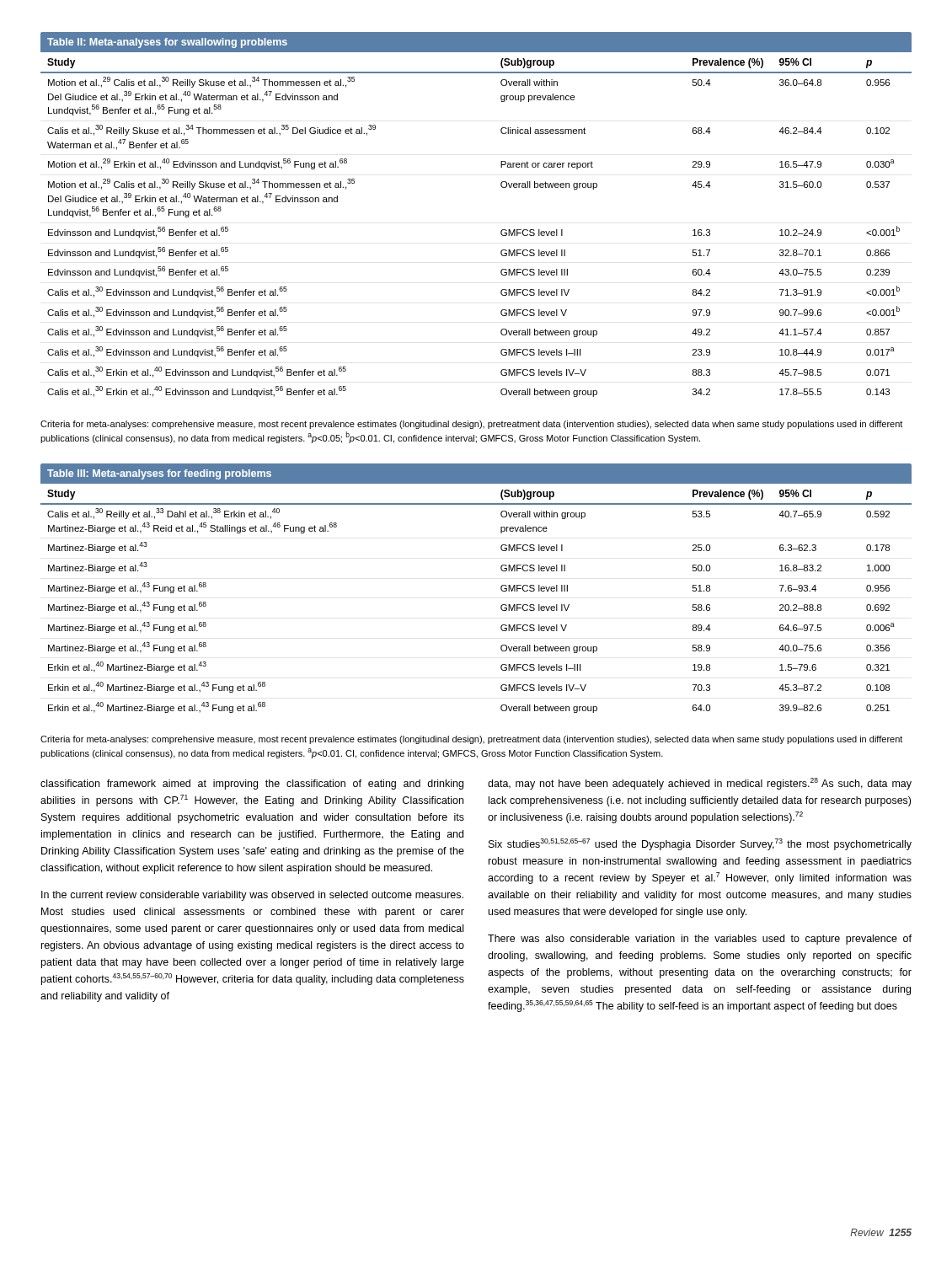952x1264 pixels.
Task: Click on the text block that says "There was also considerable variation"
Action: coord(700,973)
